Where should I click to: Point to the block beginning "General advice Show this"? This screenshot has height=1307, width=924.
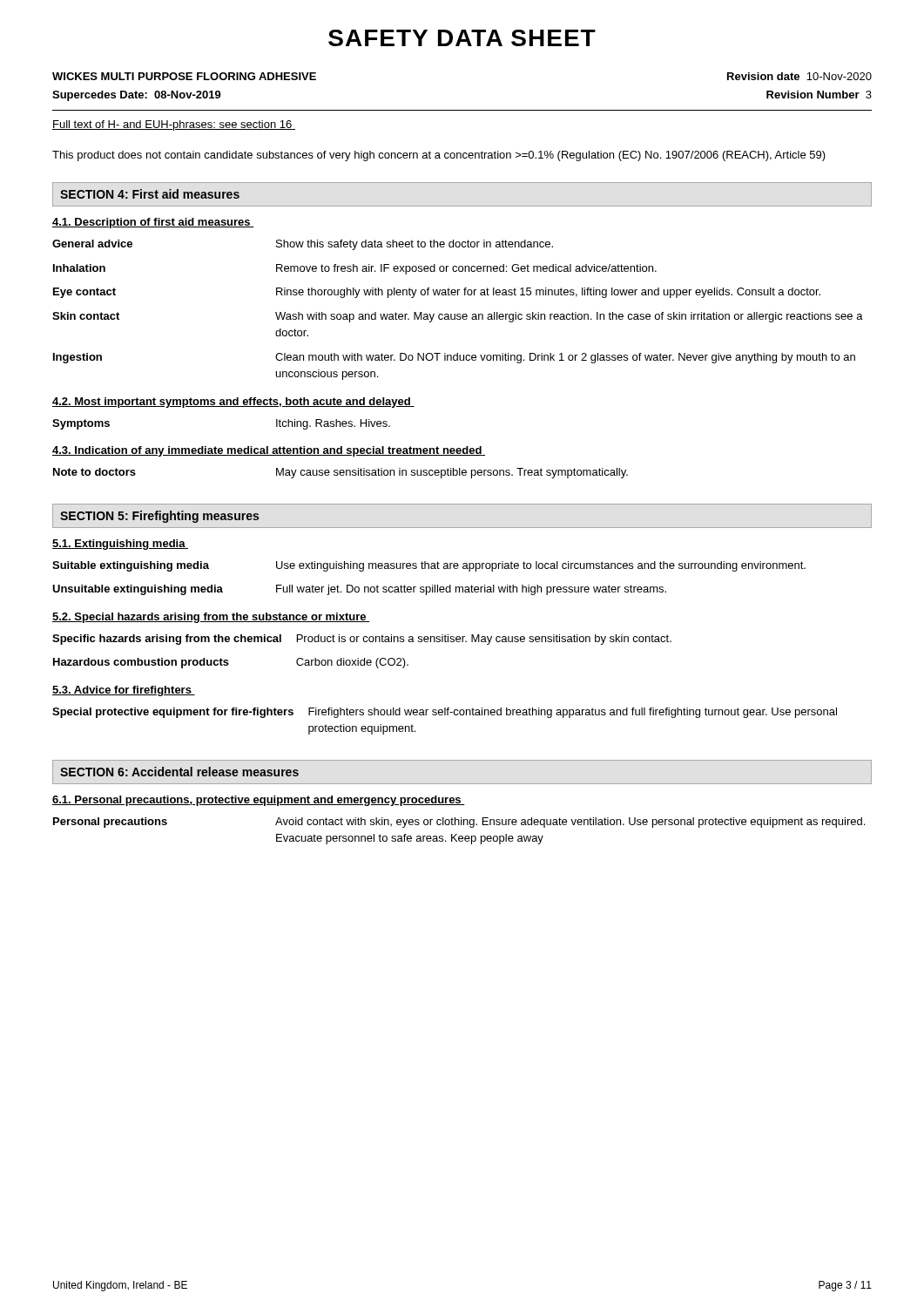pyautogui.click(x=462, y=309)
